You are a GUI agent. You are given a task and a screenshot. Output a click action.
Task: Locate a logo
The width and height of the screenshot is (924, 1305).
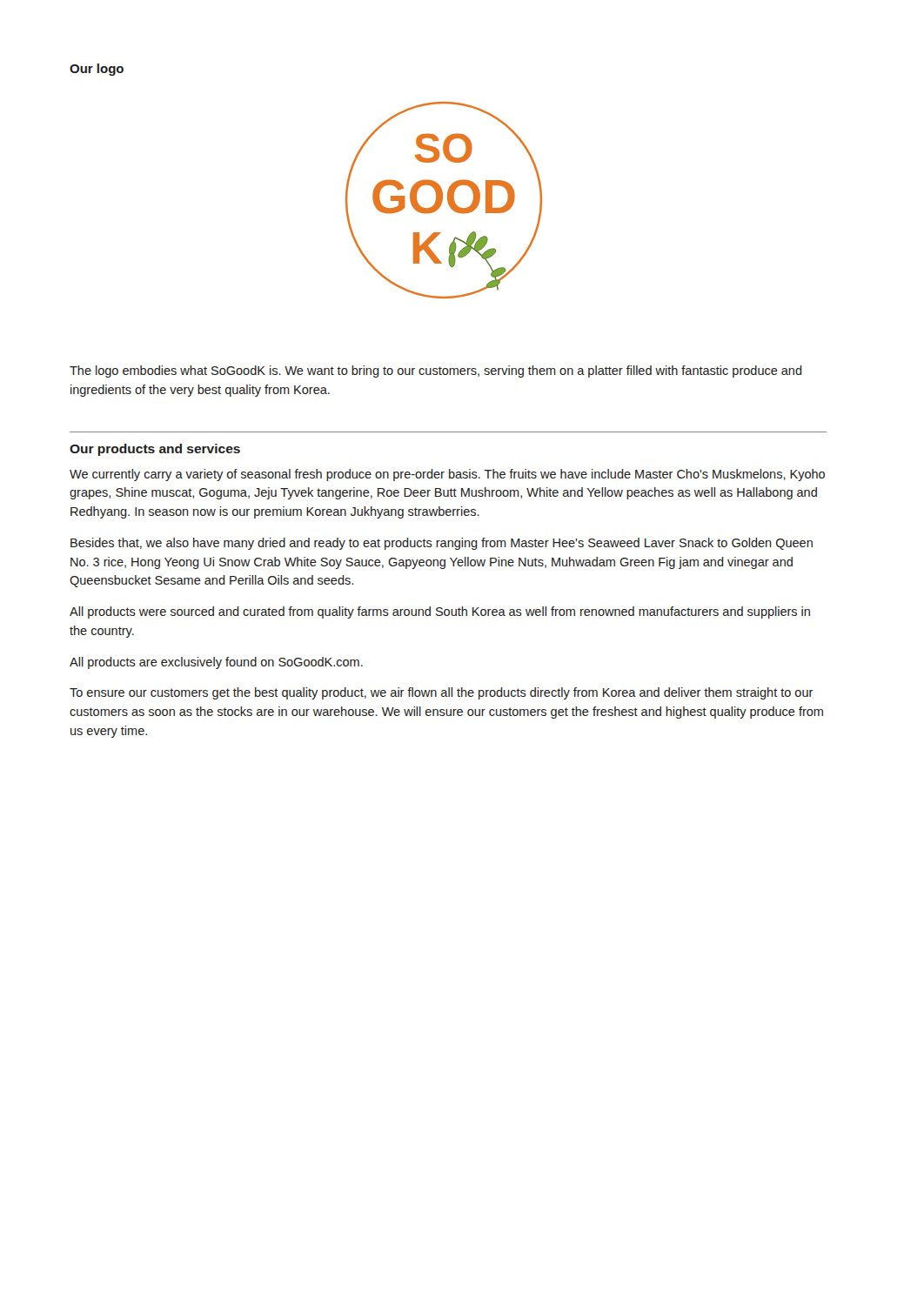click(448, 214)
